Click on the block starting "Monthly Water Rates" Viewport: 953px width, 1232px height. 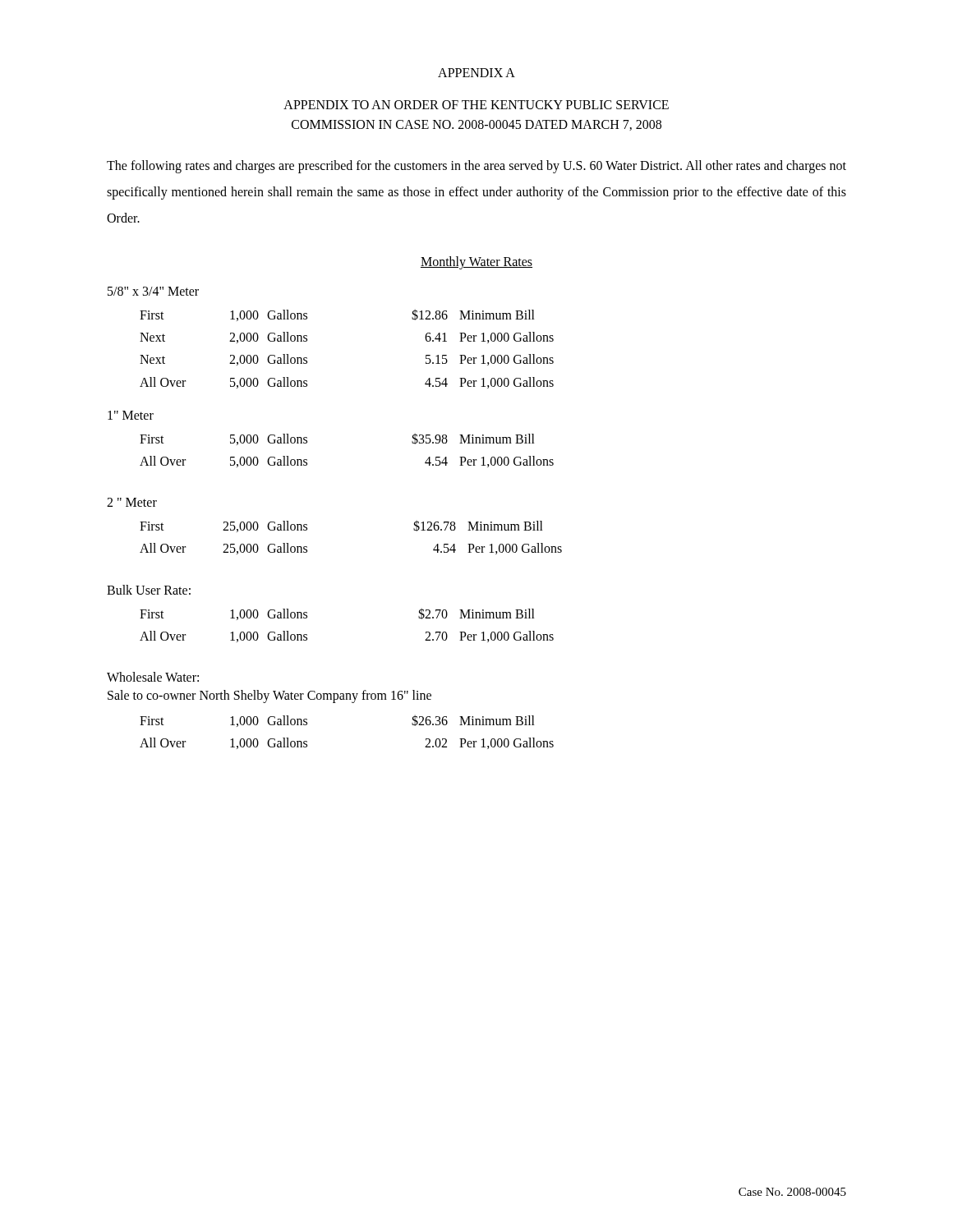click(x=476, y=262)
